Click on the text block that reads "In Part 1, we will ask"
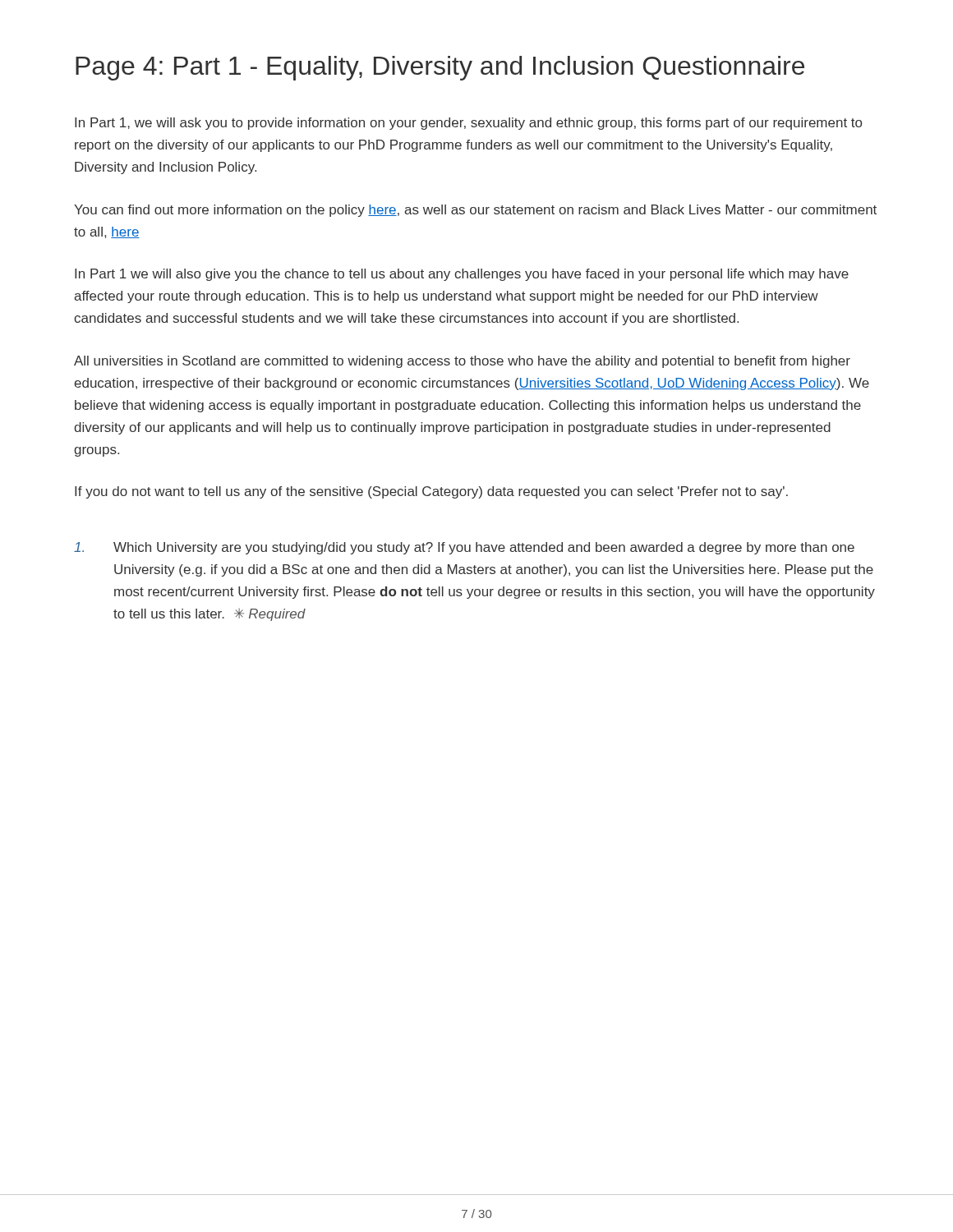This screenshot has width=953, height=1232. click(468, 145)
